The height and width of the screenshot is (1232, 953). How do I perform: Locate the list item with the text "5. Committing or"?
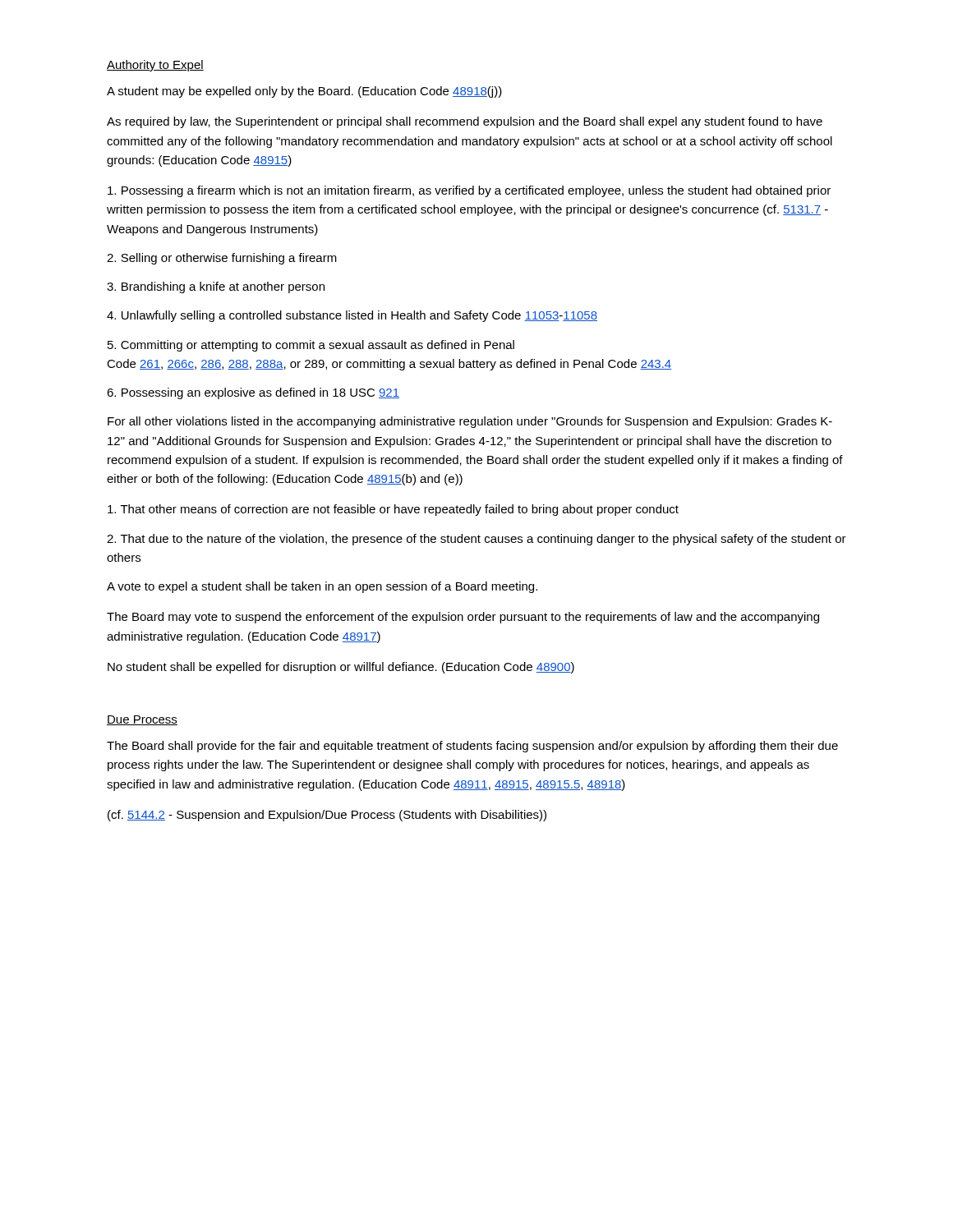click(389, 354)
